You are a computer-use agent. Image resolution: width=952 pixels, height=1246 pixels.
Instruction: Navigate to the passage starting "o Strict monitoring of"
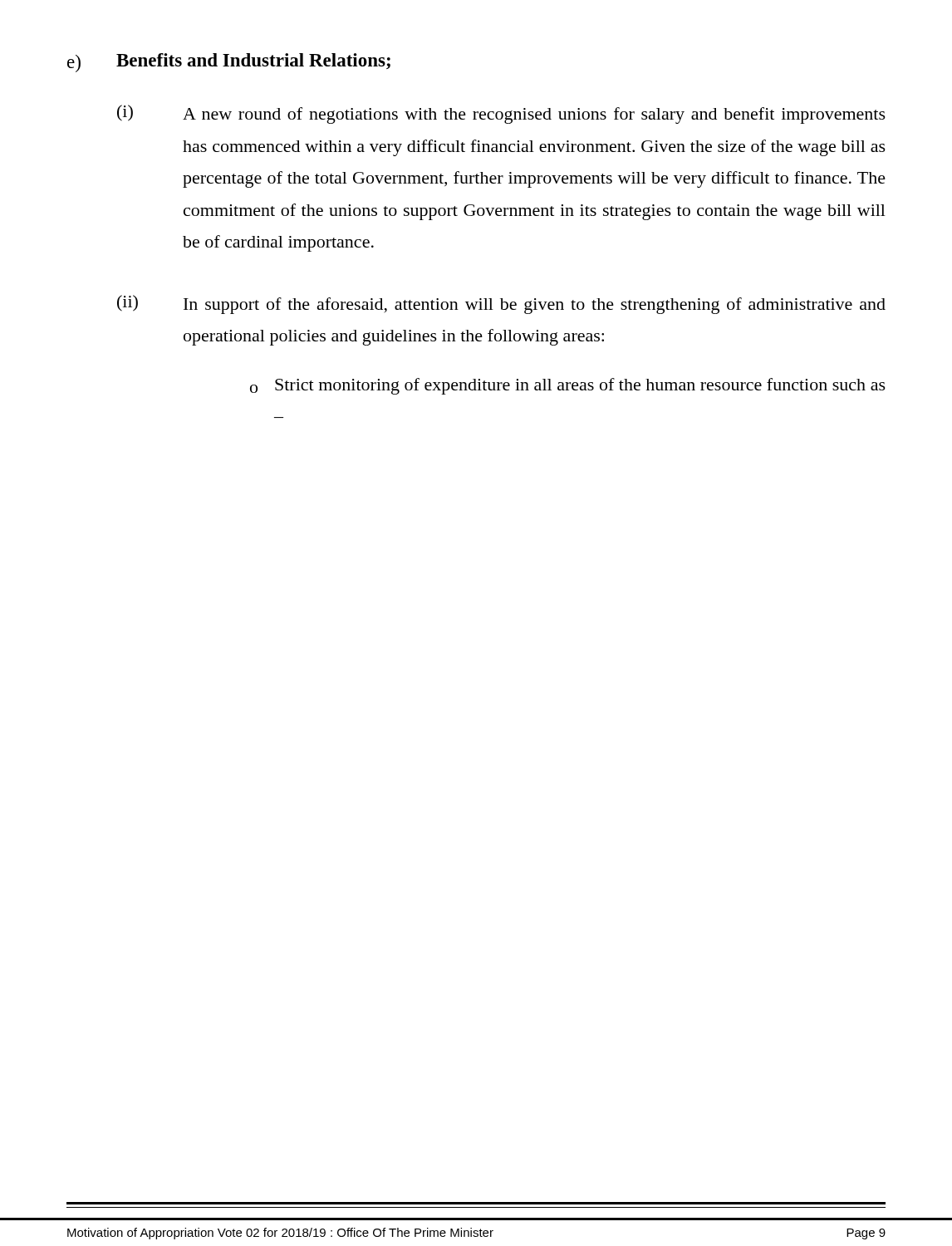pos(567,400)
